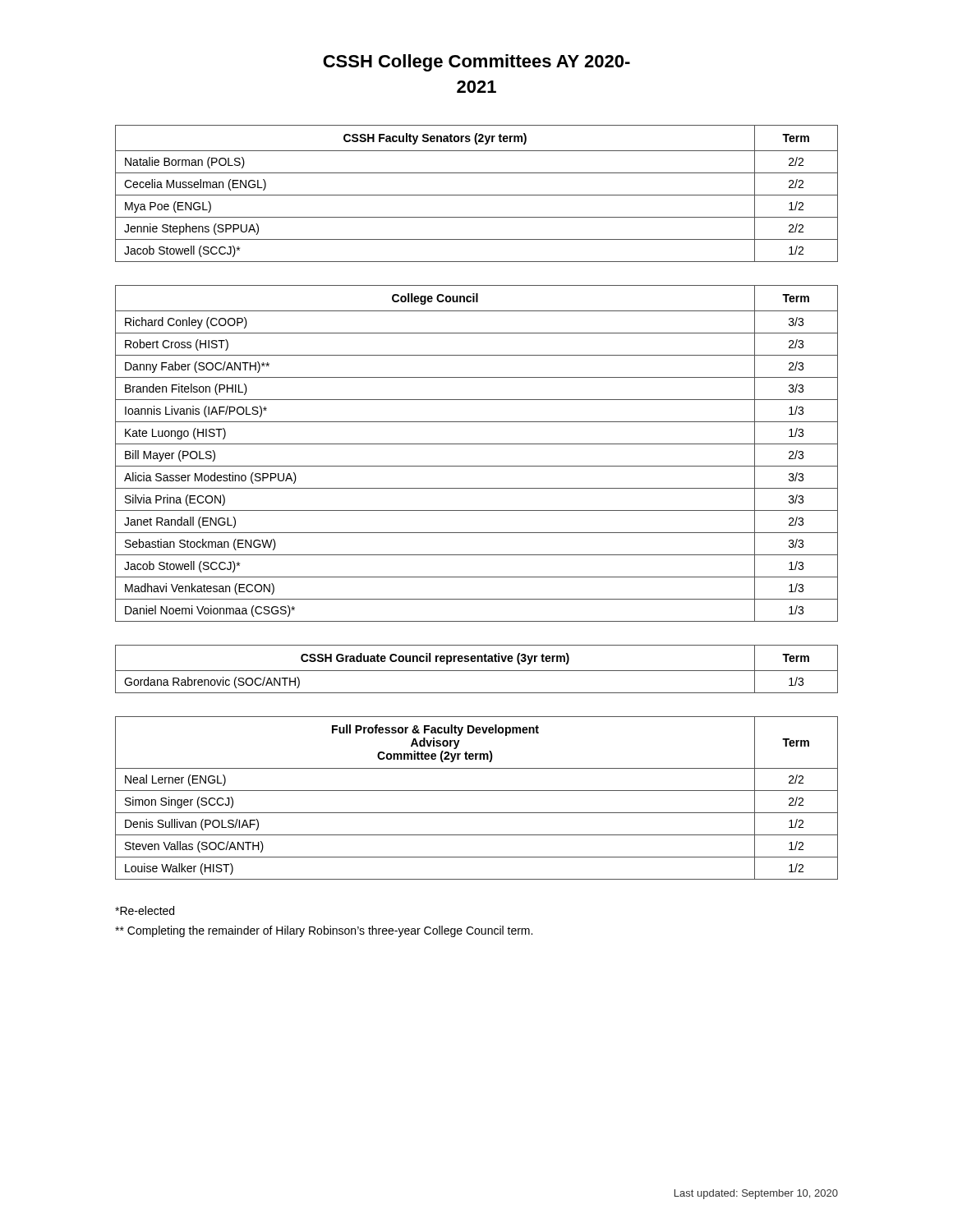Click on the footnote containing "Completing the remainder of Hilary Robinson’s three-year"

pyautogui.click(x=324, y=930)
